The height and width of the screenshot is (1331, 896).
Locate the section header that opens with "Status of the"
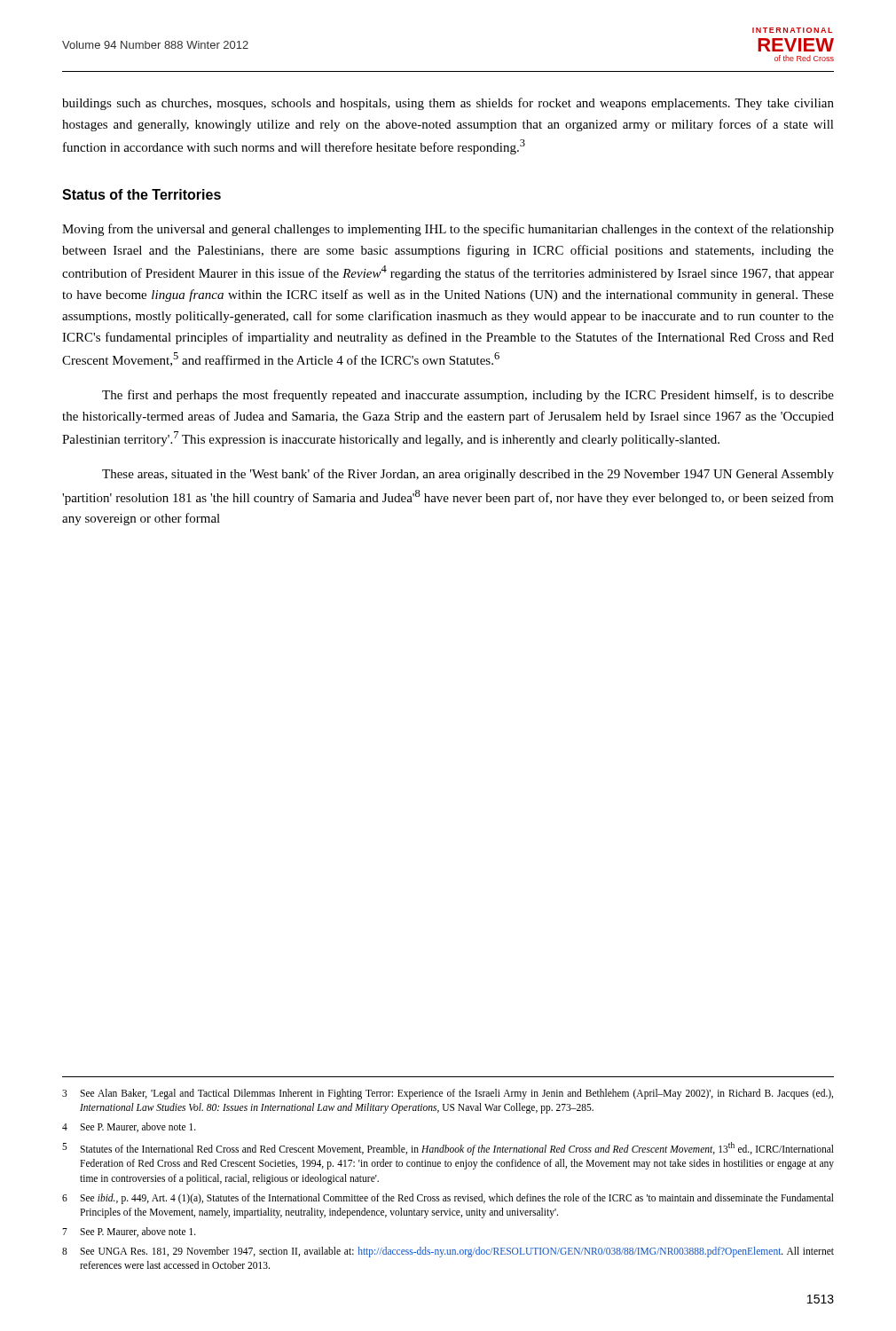(142, 195)
